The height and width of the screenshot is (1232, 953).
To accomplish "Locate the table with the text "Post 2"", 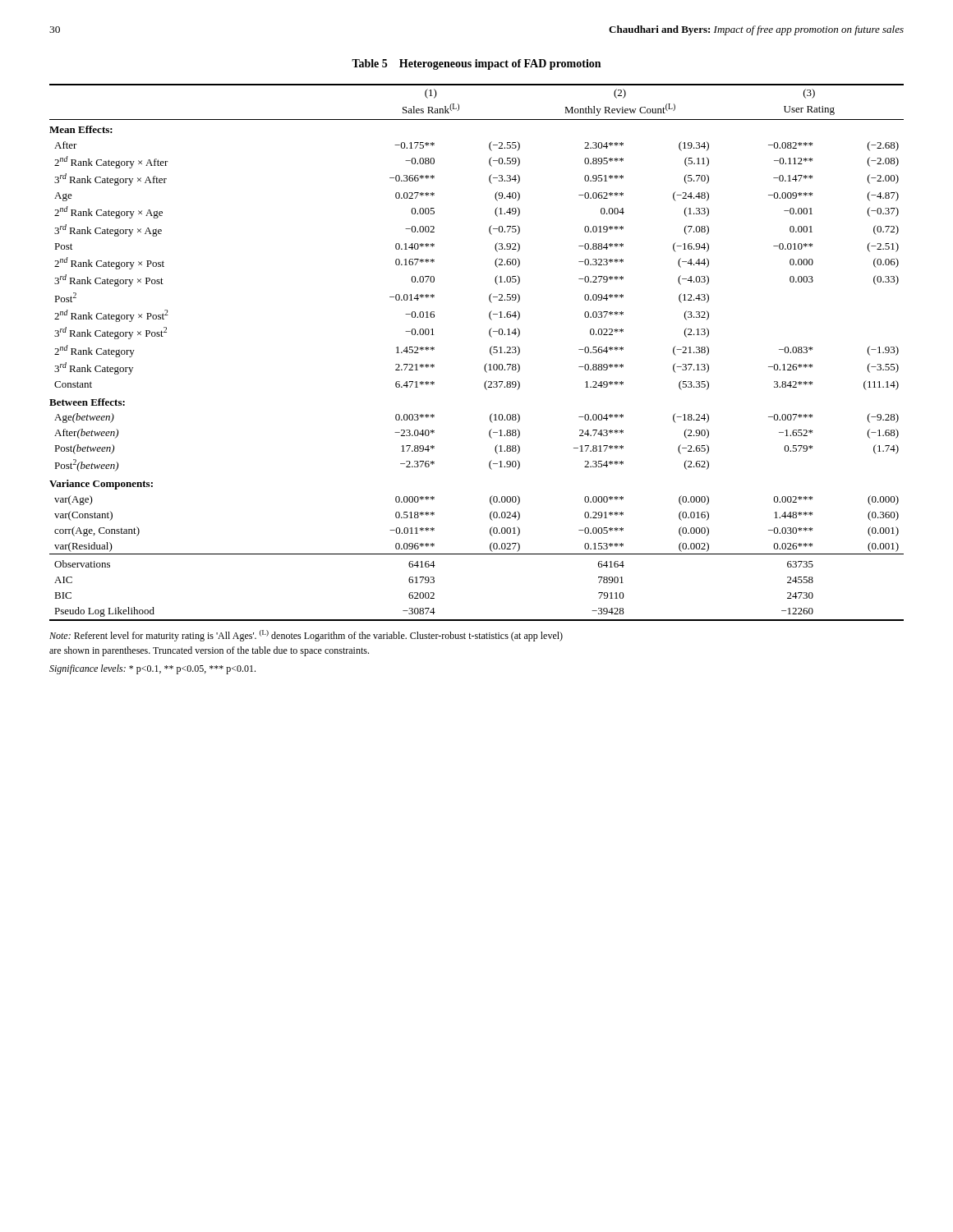I will click(x=476, y=352).
